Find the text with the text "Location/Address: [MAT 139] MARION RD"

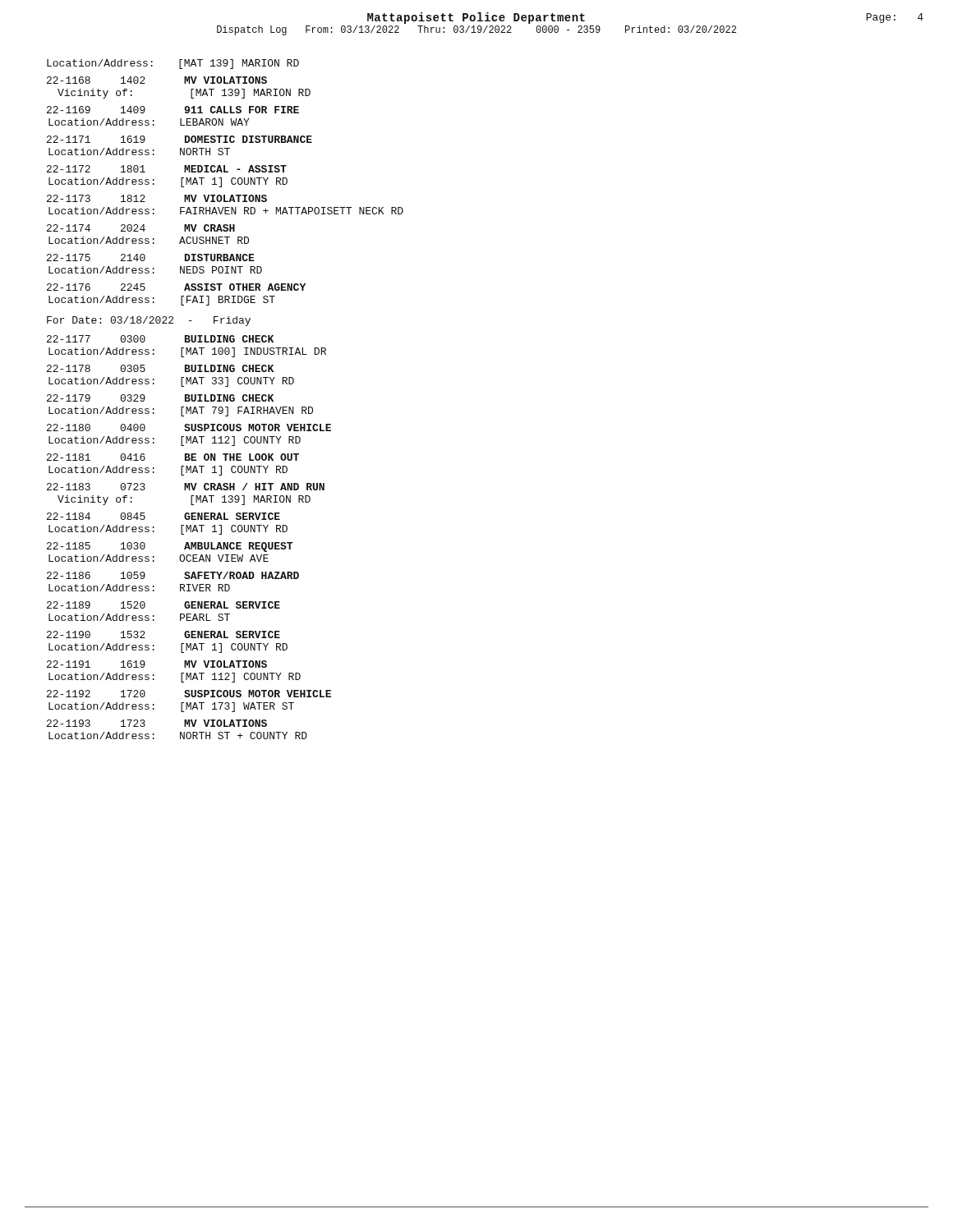tap(173, 64)
